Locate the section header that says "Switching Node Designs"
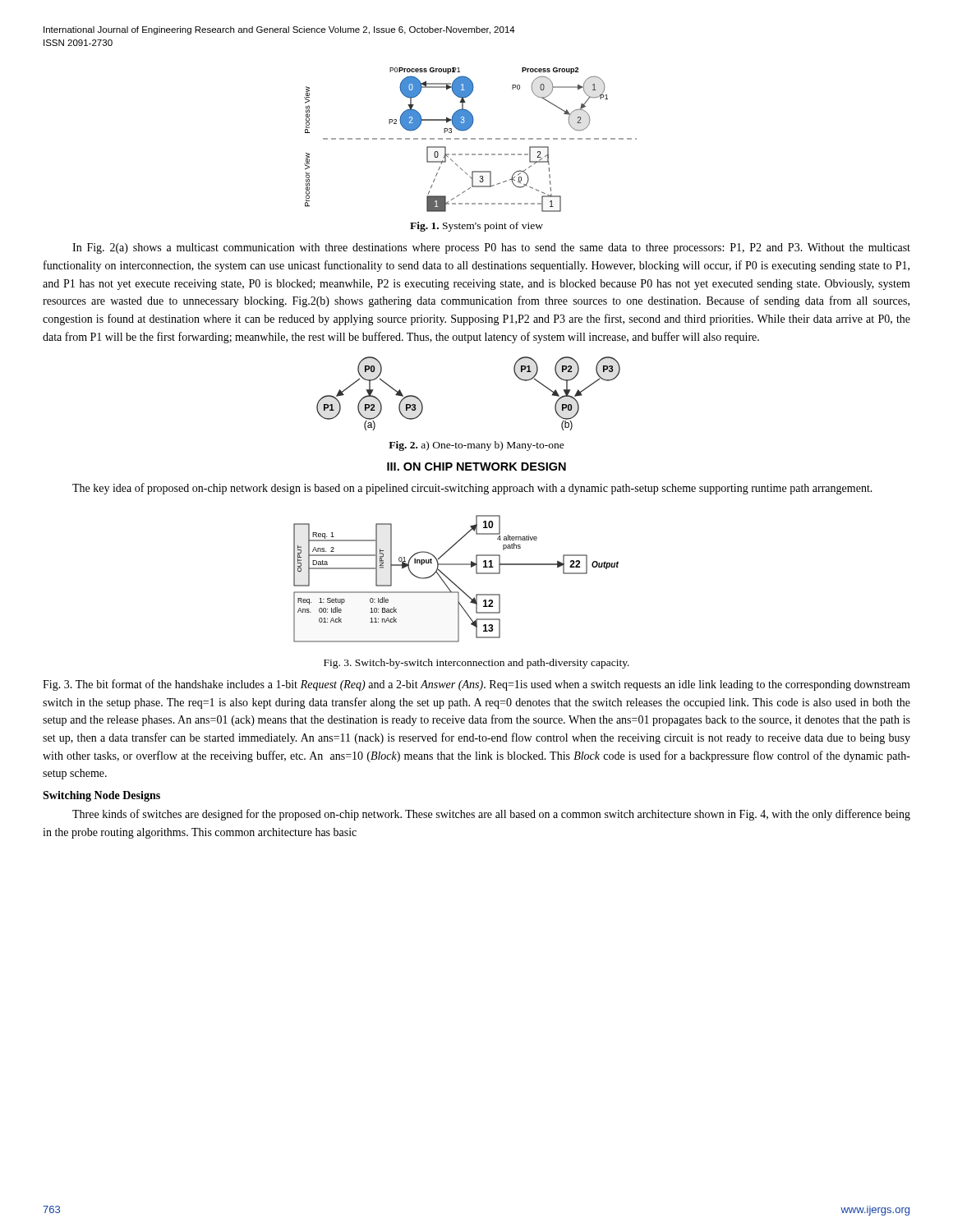Viewport: 953px width, 1232px height. coord(101,796)
